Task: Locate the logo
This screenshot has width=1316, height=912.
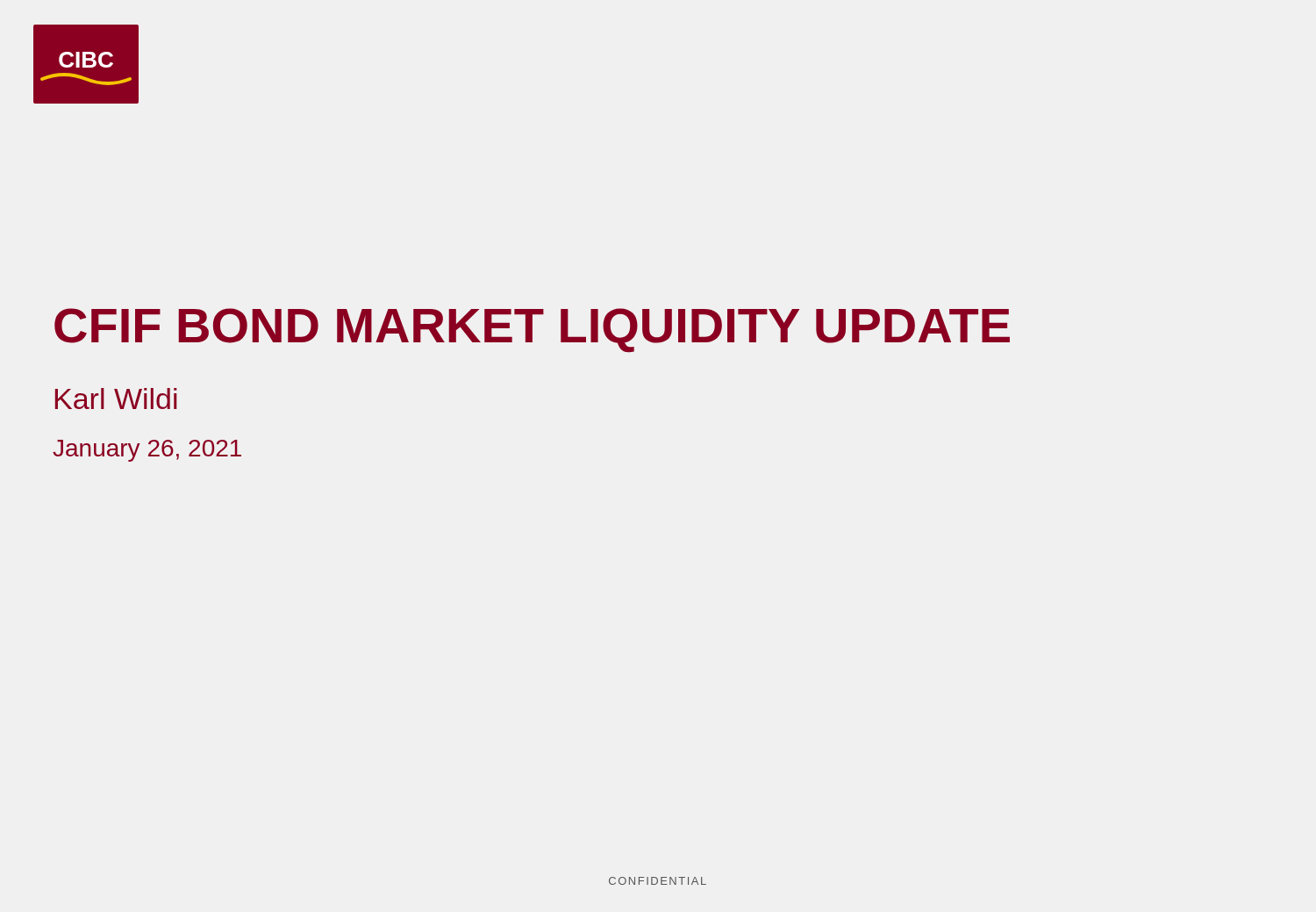Action: click(x=86, y=64)
